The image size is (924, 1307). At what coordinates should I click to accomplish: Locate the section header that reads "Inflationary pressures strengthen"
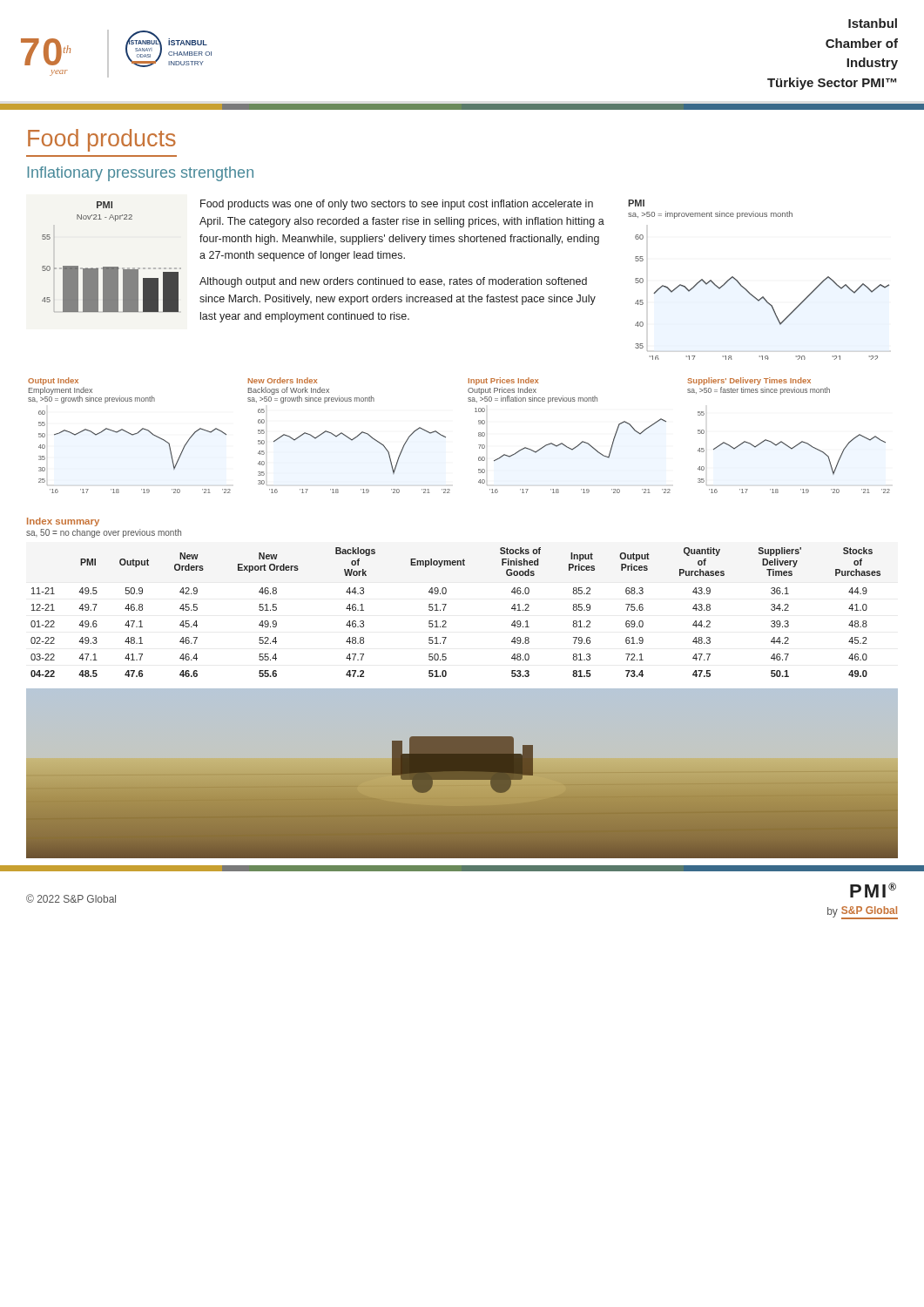click(140, 174)
